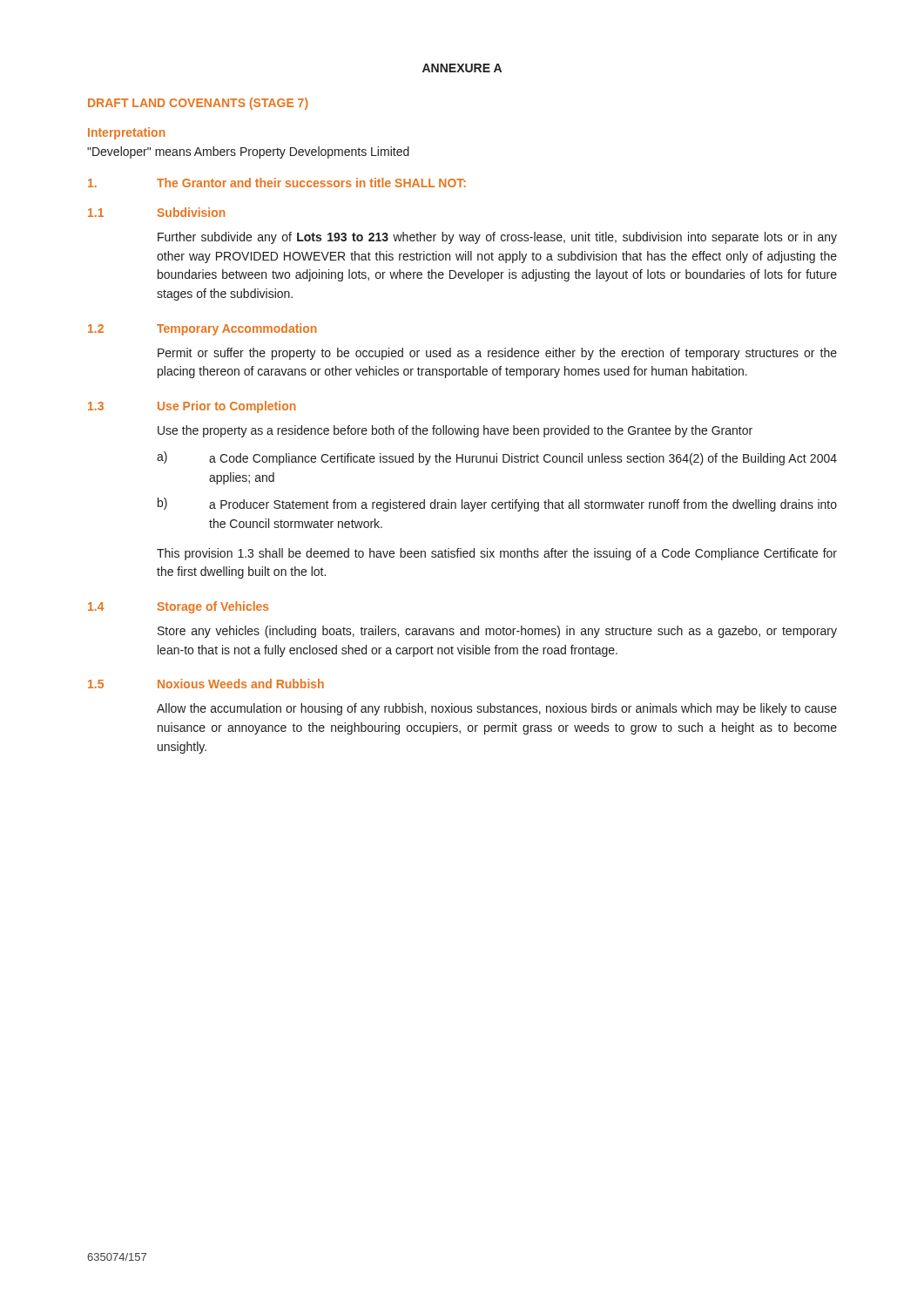924x1307 pixels.
Task: Locate the block of text that opens with ""Developer" means Ambers"
Action: pyautogui.click(x=248, y=152)
